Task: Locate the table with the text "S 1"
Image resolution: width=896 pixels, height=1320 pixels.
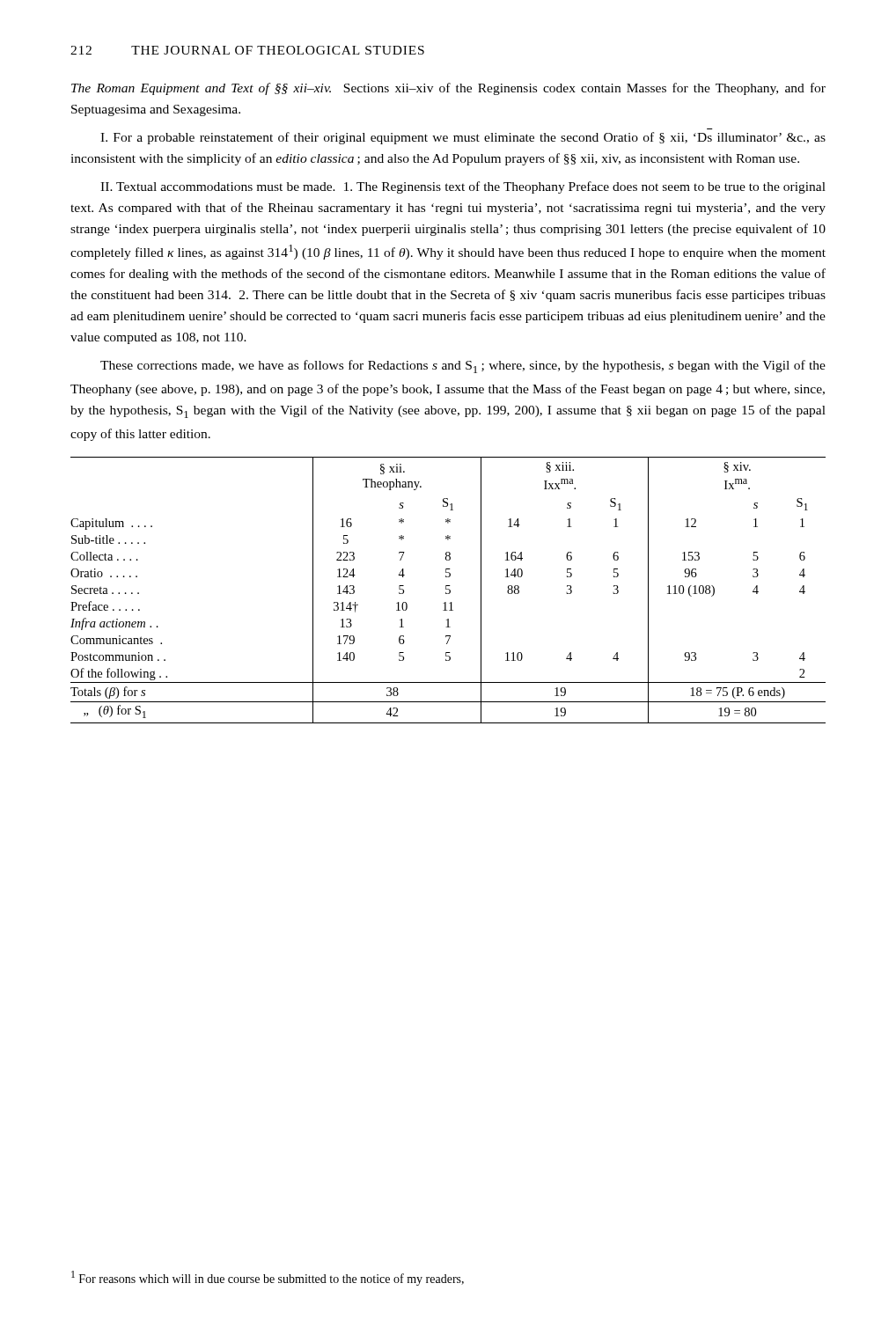Action: (448, 590)
